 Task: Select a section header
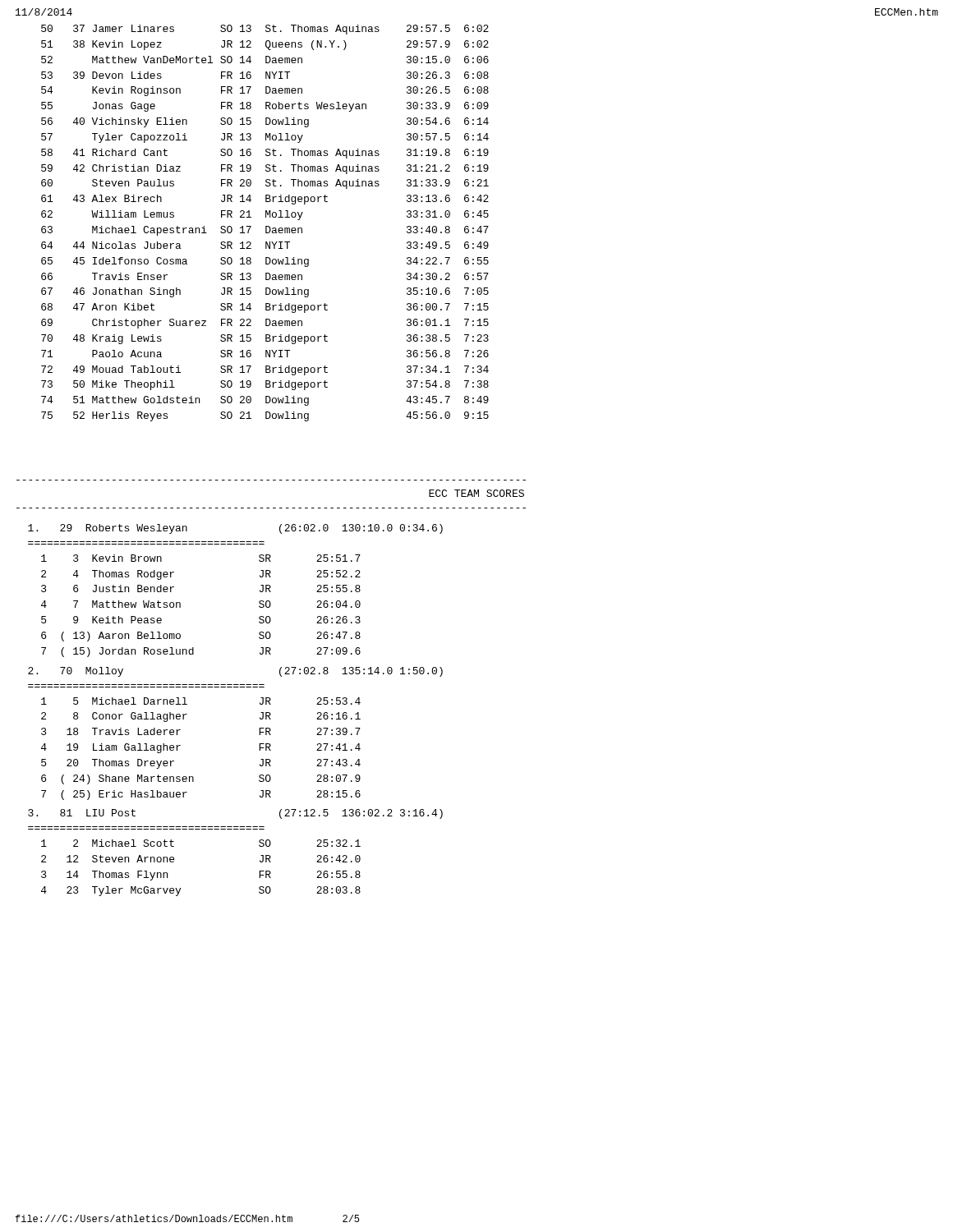point(476,494)
